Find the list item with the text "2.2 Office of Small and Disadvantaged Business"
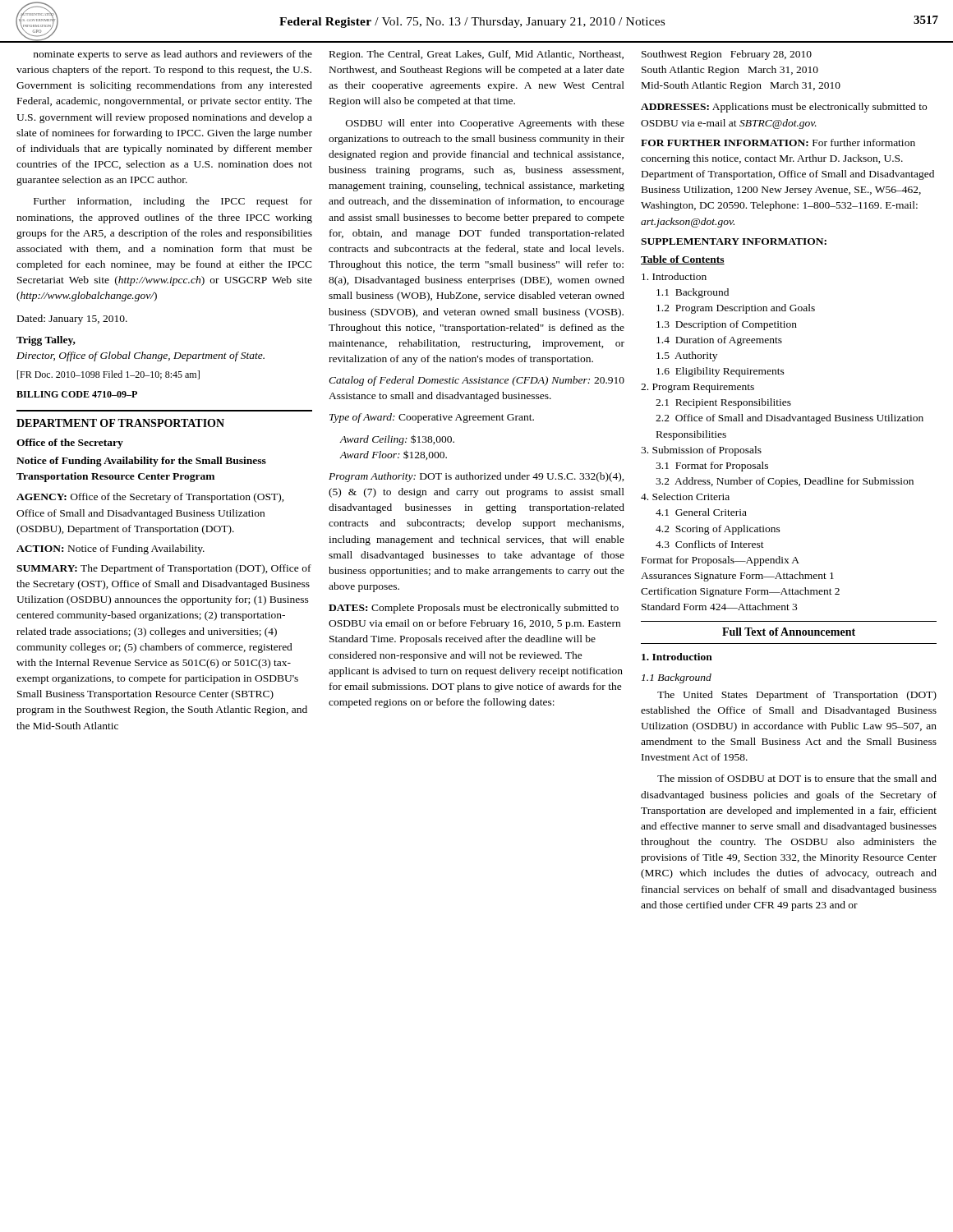Viewport: 953px width, 1232px height. point(790,426)
